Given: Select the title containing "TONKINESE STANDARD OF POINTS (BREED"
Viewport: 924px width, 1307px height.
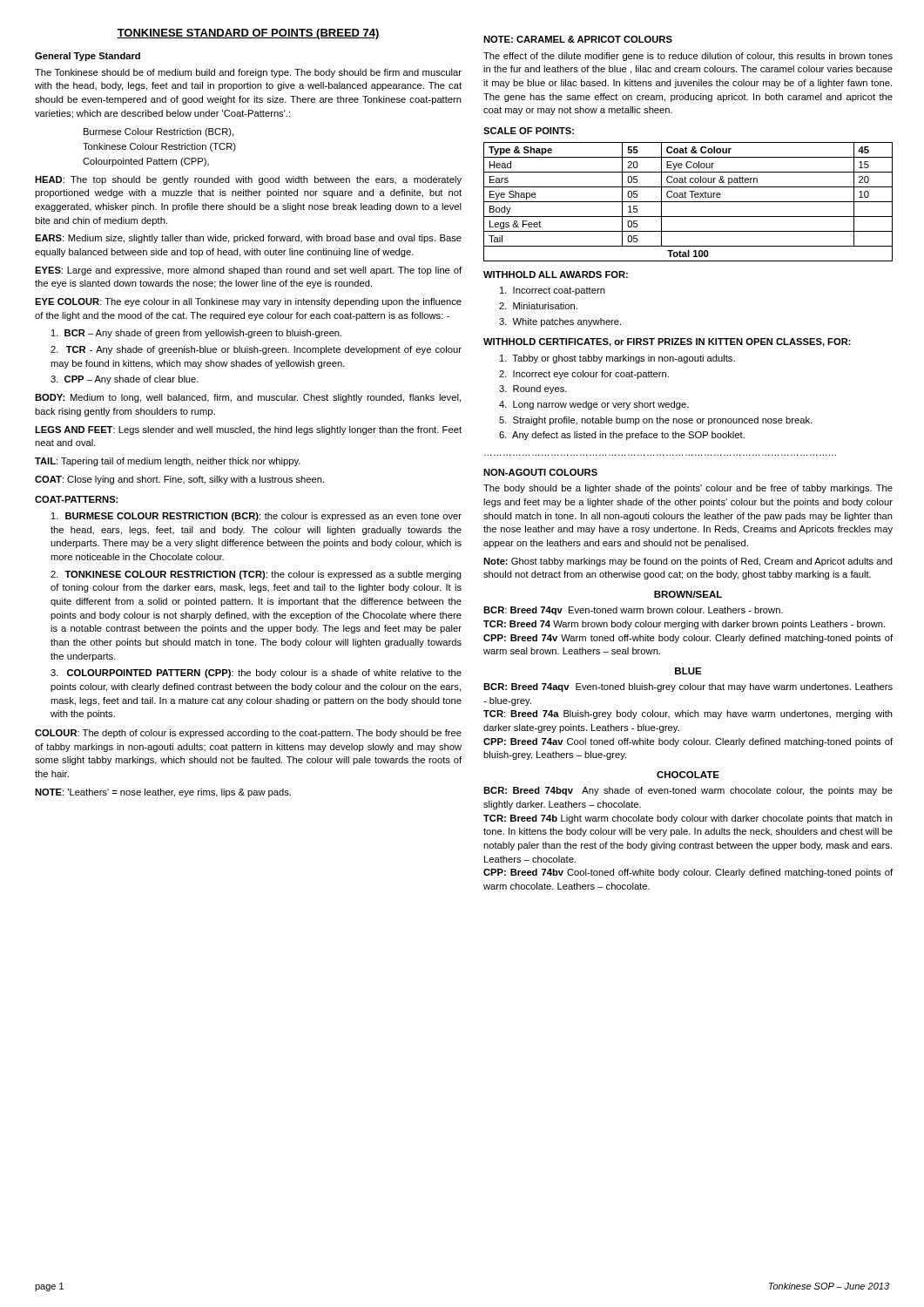Looking at the screenshot, I should (x=248, y=33).
